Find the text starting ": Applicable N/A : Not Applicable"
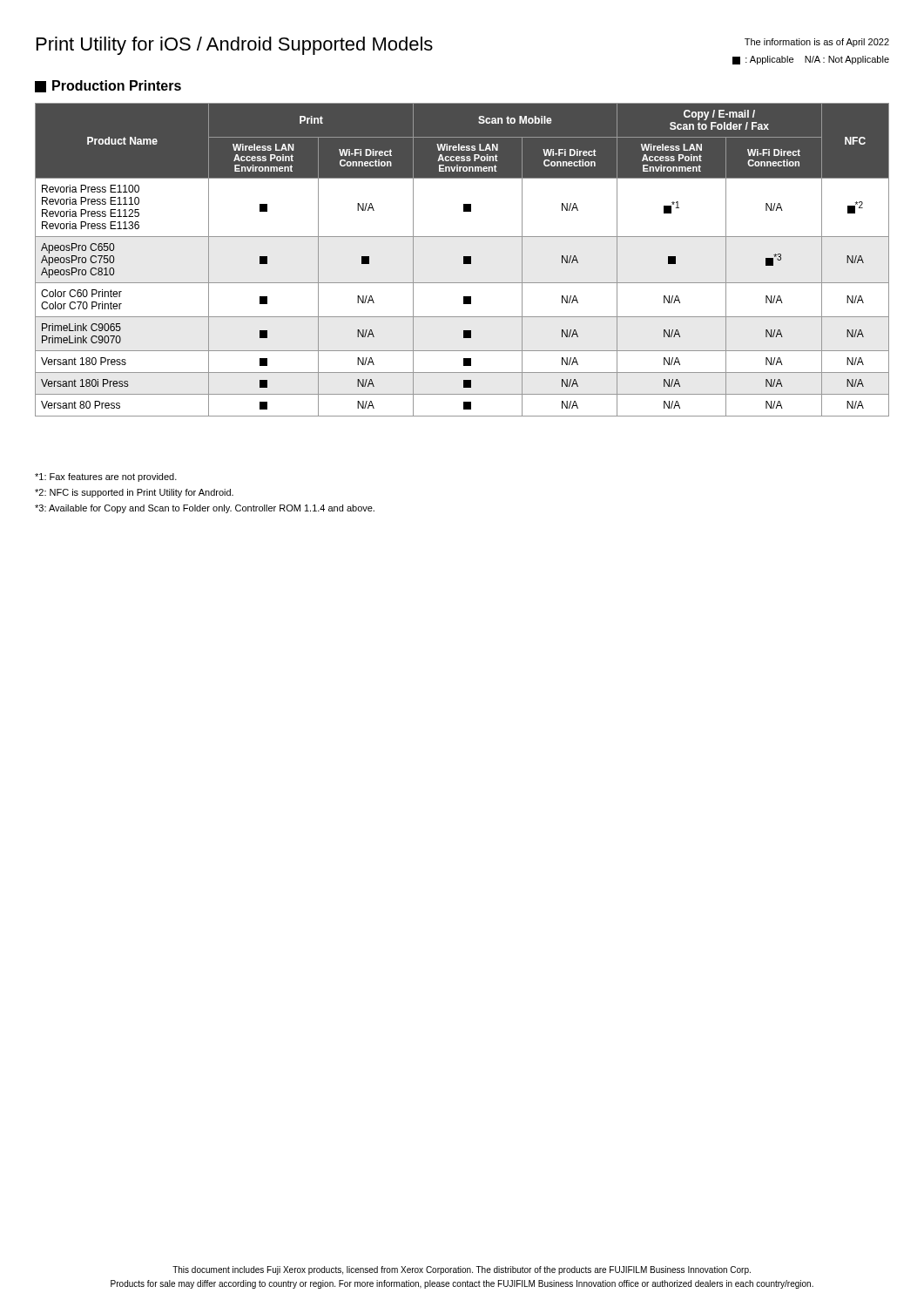The image size is (924, 1307). tap(811, 59)
